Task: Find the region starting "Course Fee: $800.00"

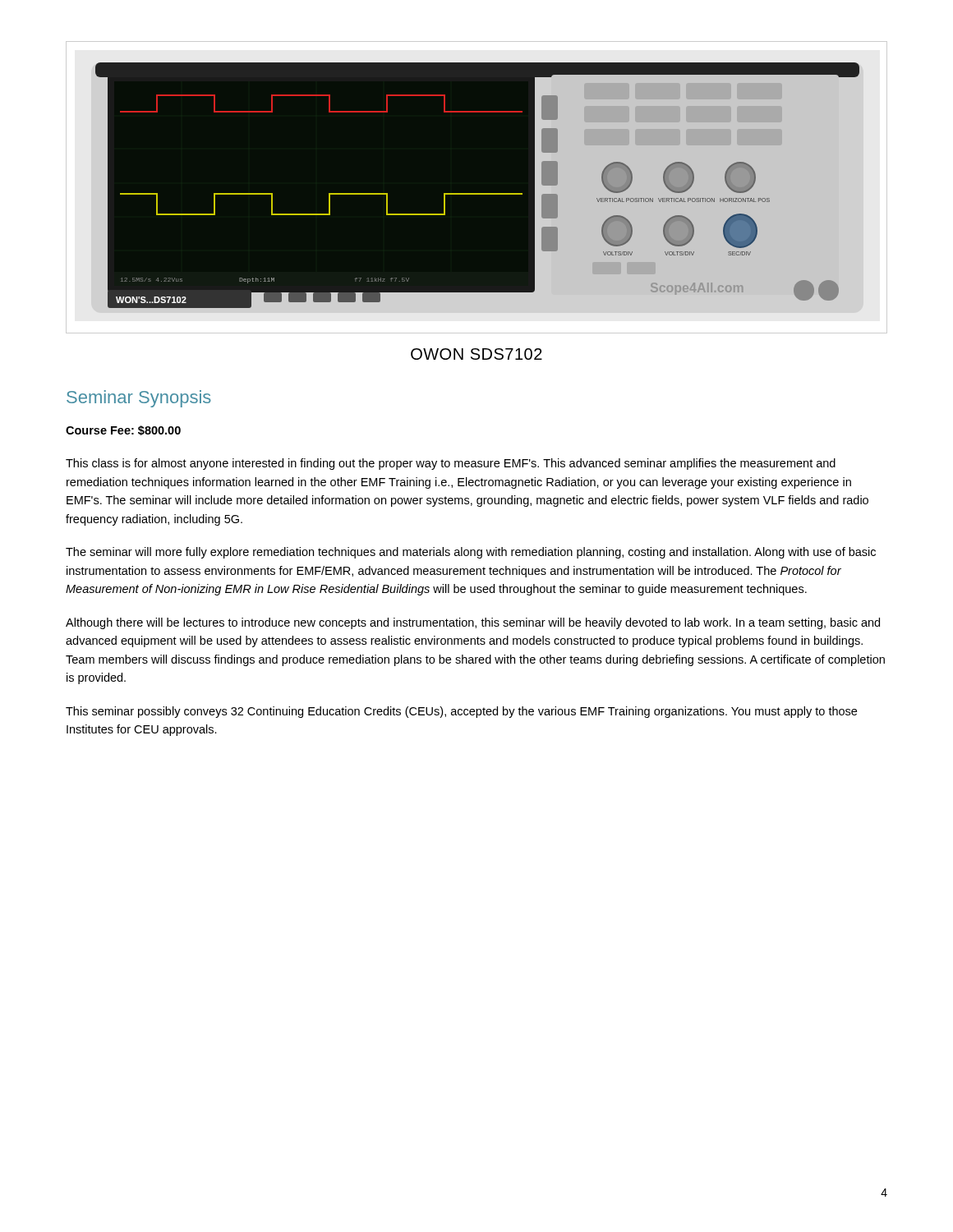Action: pyautogui.click(x=123, y=430)
